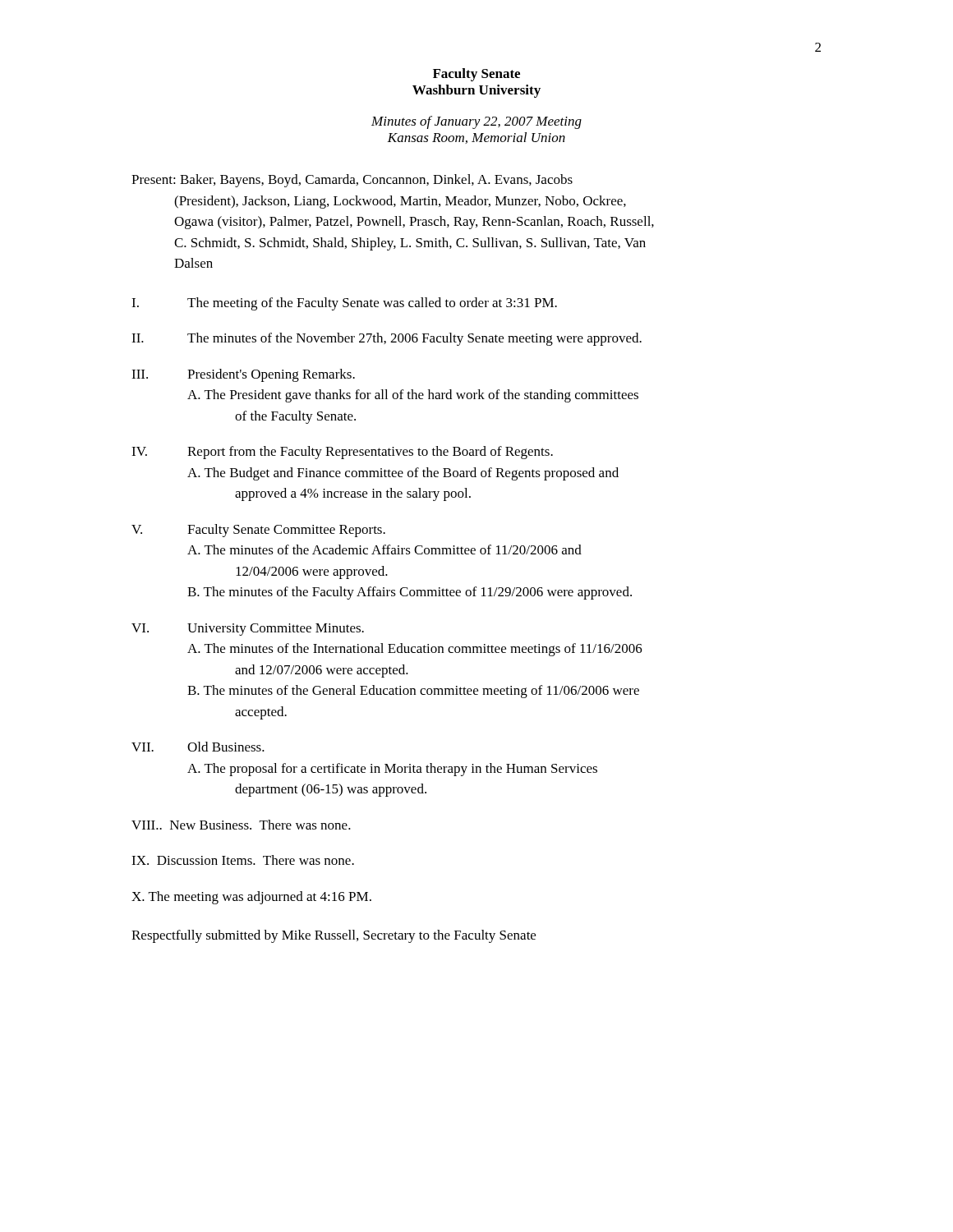Navigate to the element starting "VI. University Committee Minutes."
Screen dimensions: 1232x953
[x=248, y=630]
